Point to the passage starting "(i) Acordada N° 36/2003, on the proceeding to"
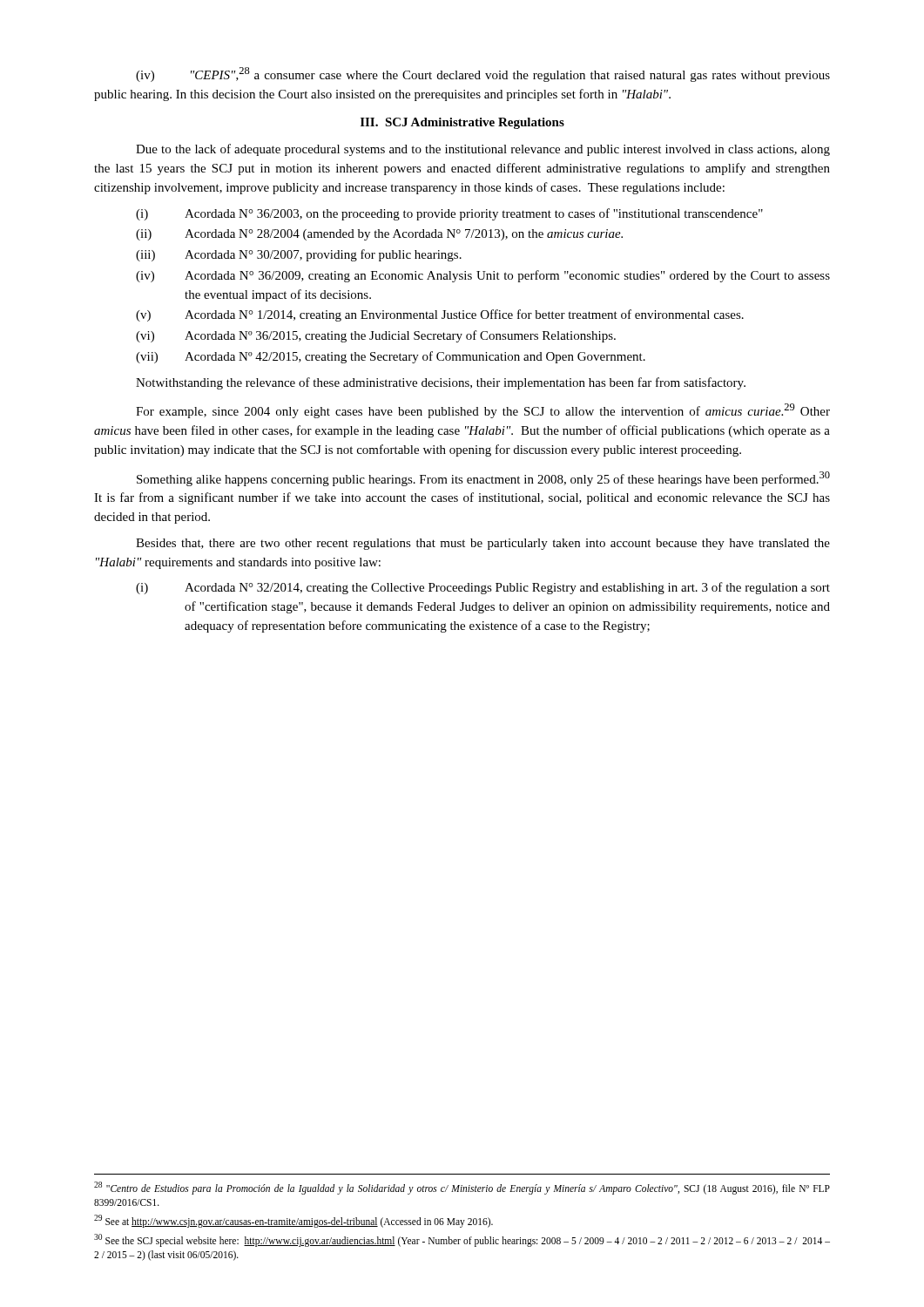This screenshot has width=924, height=1307. click(x=462, y=214)
